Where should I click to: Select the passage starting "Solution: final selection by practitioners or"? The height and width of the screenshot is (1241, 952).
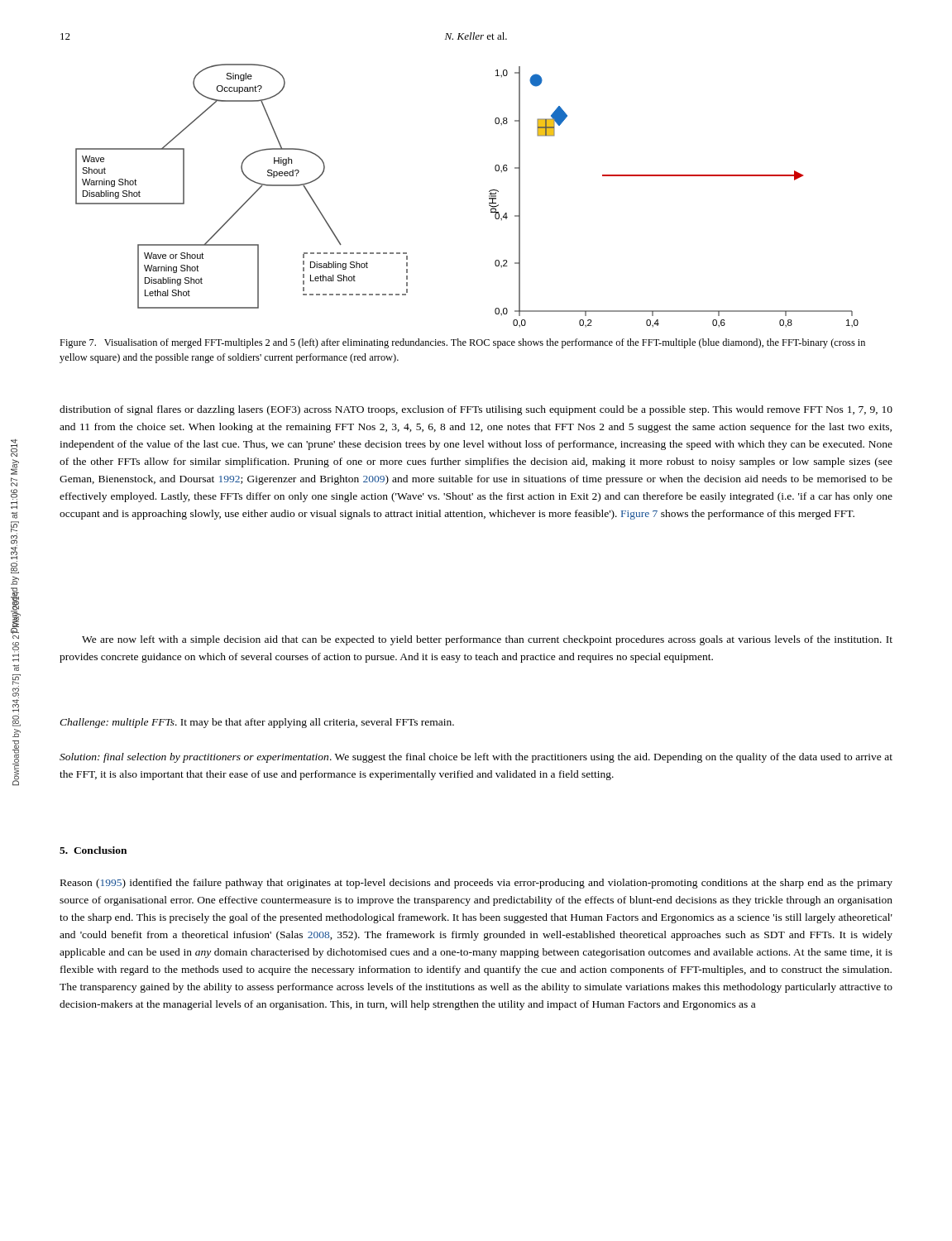[476, 765]
